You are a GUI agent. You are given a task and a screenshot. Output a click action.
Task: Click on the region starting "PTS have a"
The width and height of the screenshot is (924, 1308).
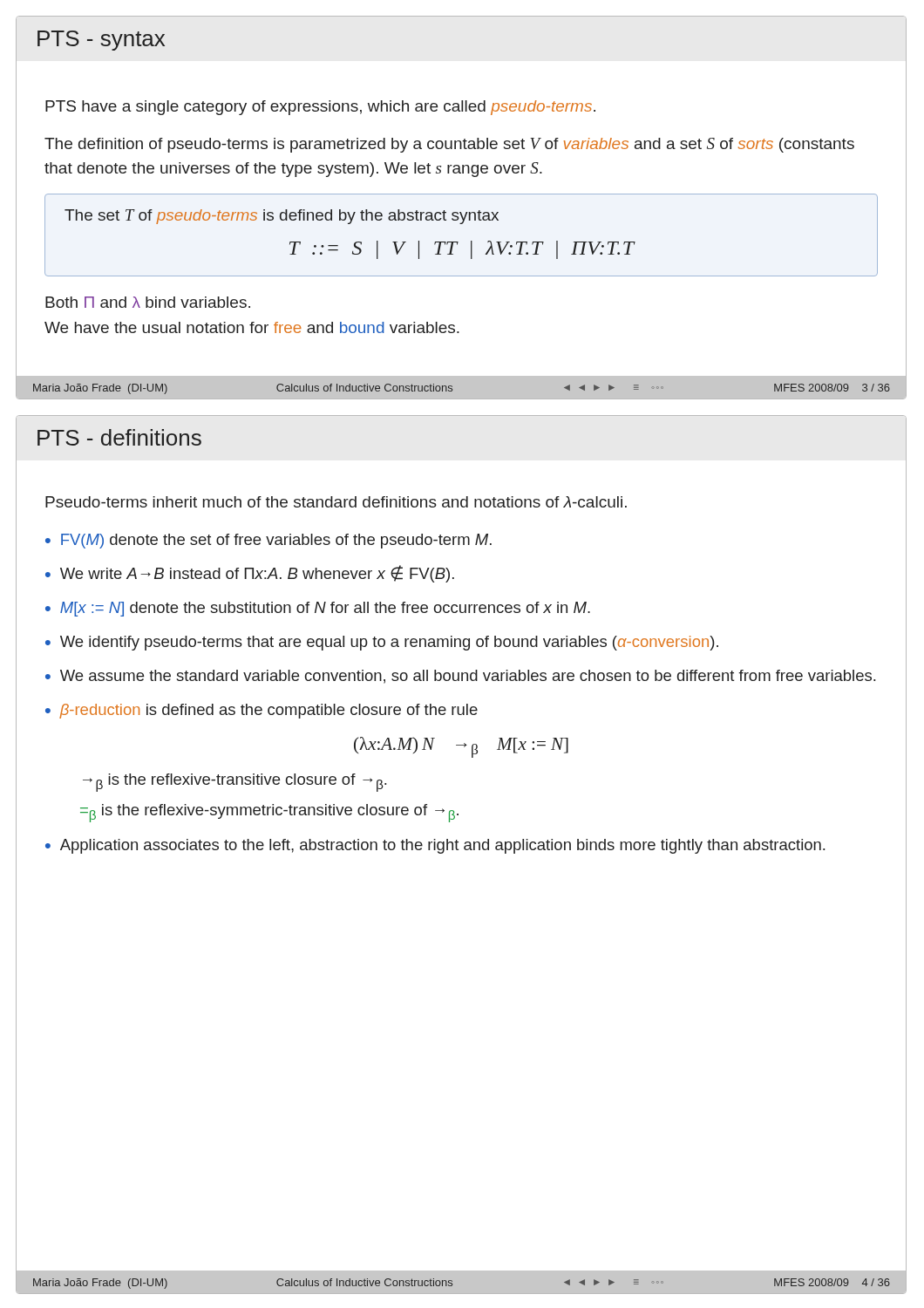coord(321,106)
